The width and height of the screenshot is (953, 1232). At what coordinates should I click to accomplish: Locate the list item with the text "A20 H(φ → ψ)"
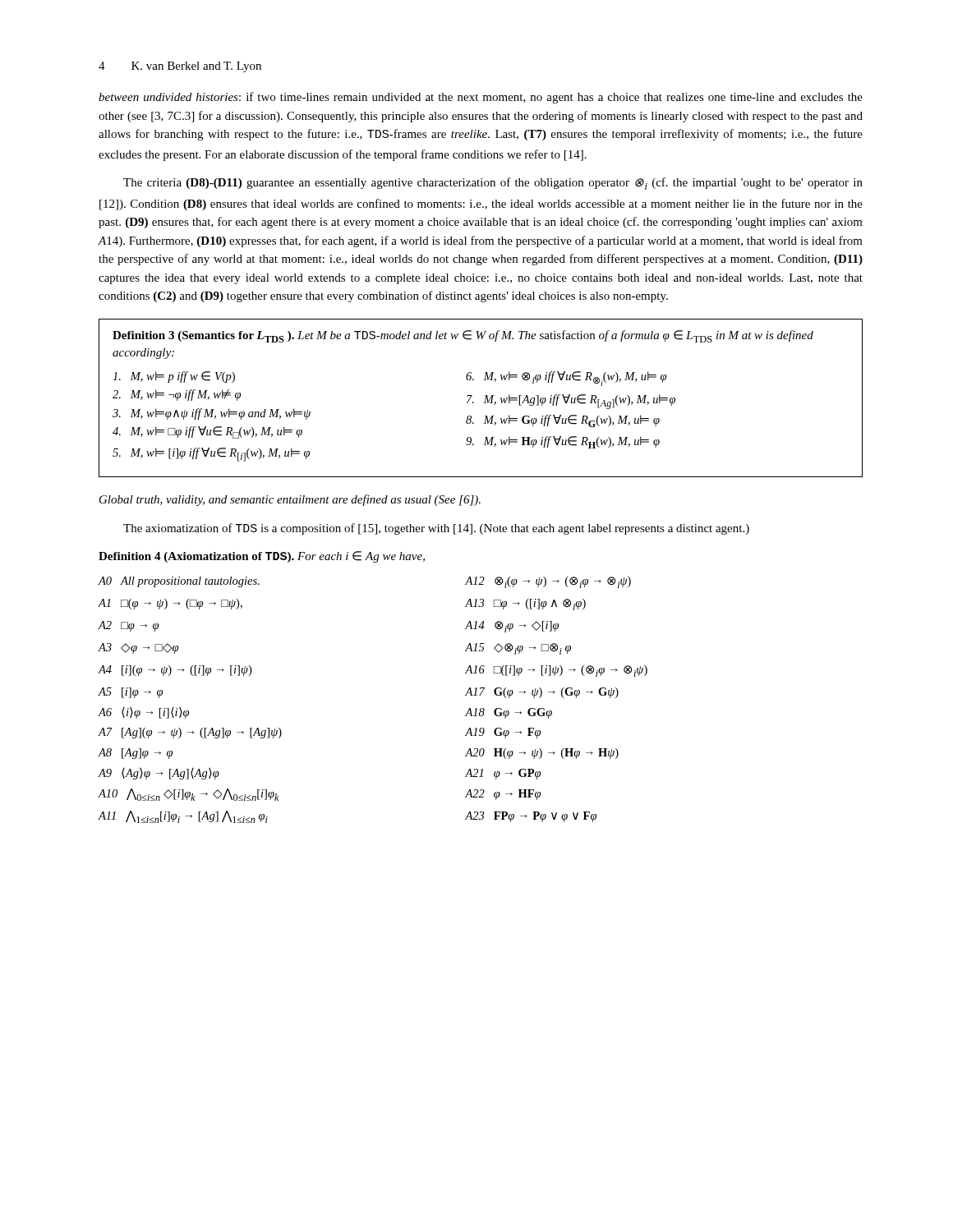tap(542, 752)
